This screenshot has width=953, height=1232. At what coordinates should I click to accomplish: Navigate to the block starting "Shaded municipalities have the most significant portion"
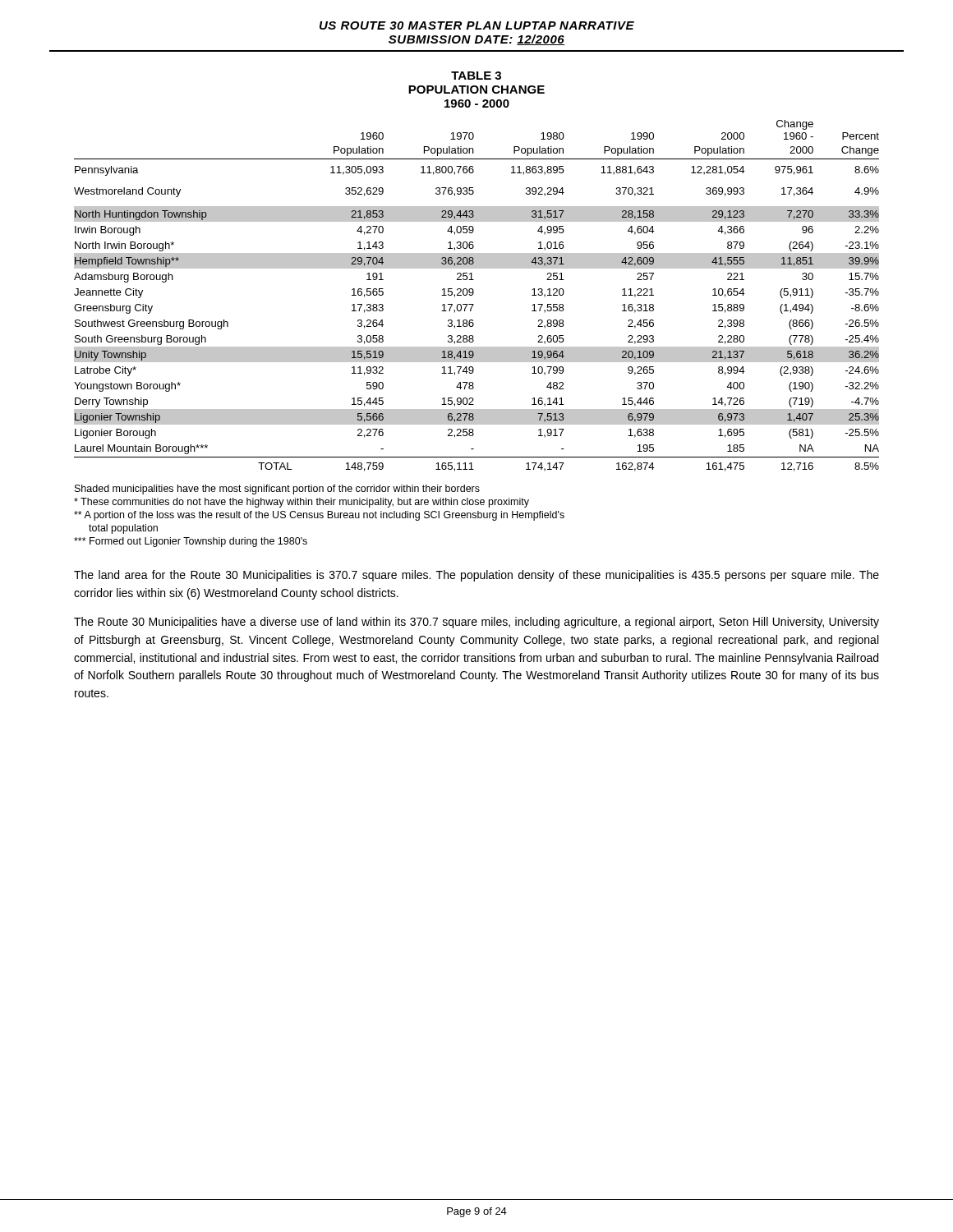pyautogui.click(x=476, y=515)
